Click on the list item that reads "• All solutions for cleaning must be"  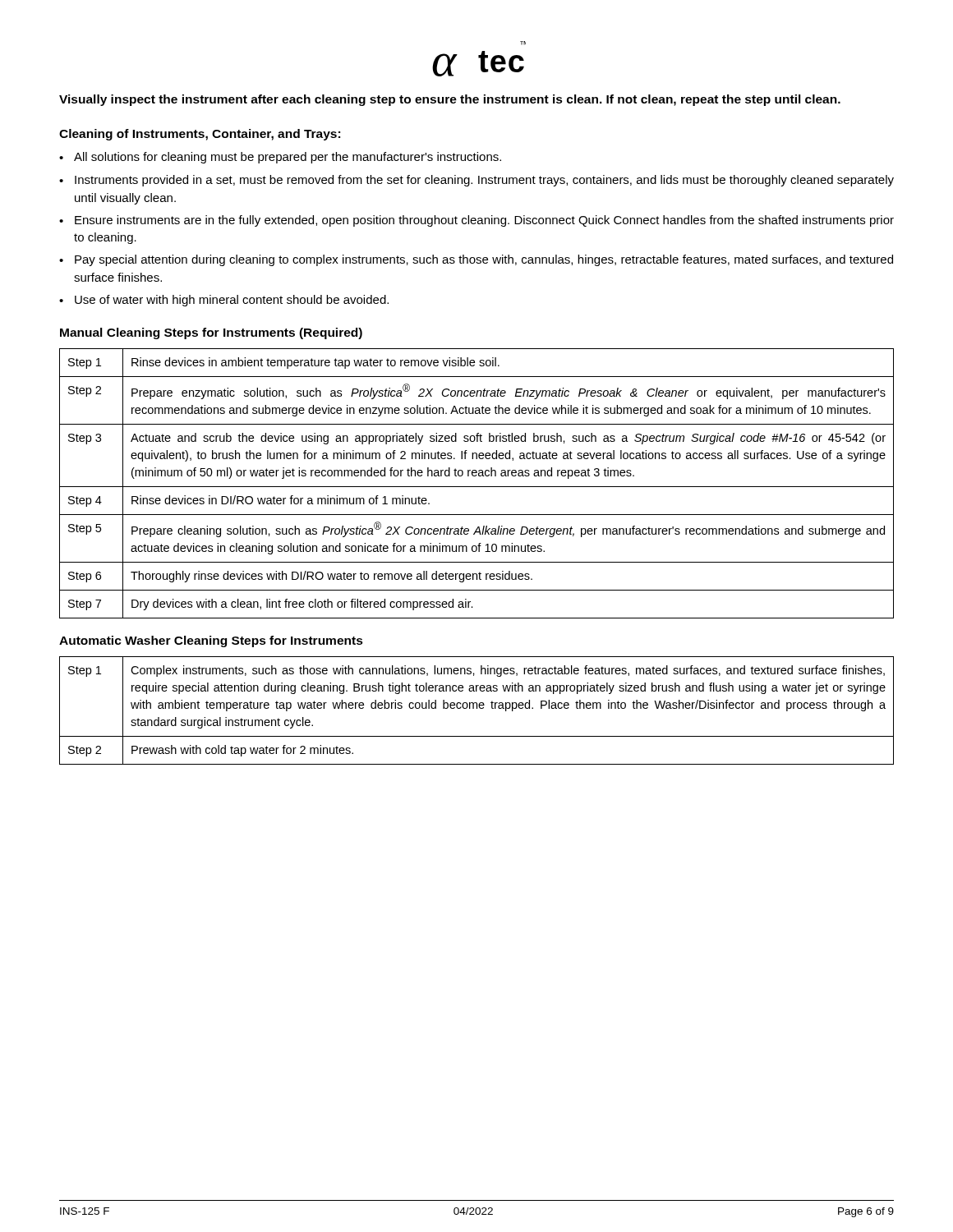pyautogui.click(x=476, y=157)
